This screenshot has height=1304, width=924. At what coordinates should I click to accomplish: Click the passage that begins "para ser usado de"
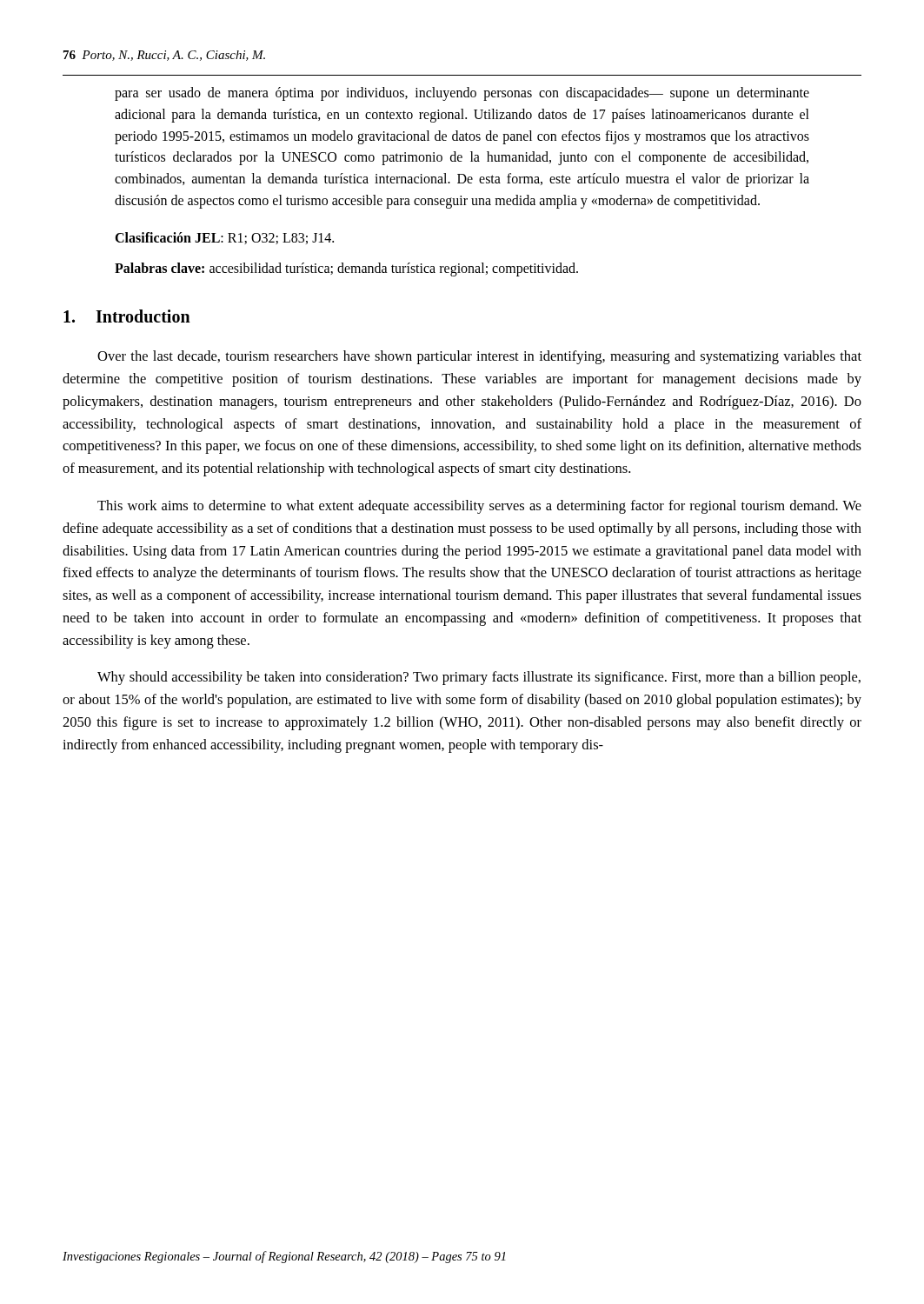click(x=462, y=146)
